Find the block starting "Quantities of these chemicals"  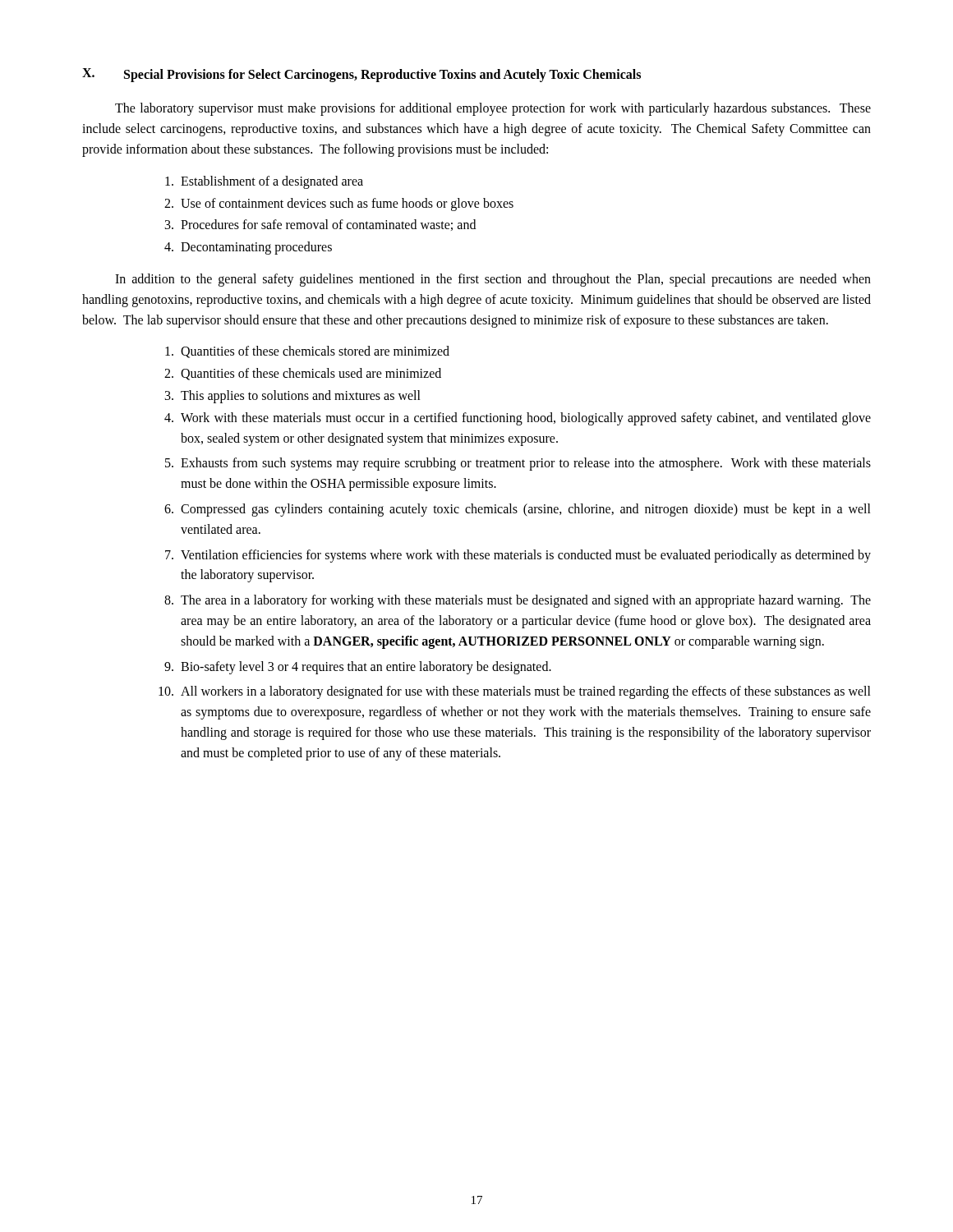[307, 352]
